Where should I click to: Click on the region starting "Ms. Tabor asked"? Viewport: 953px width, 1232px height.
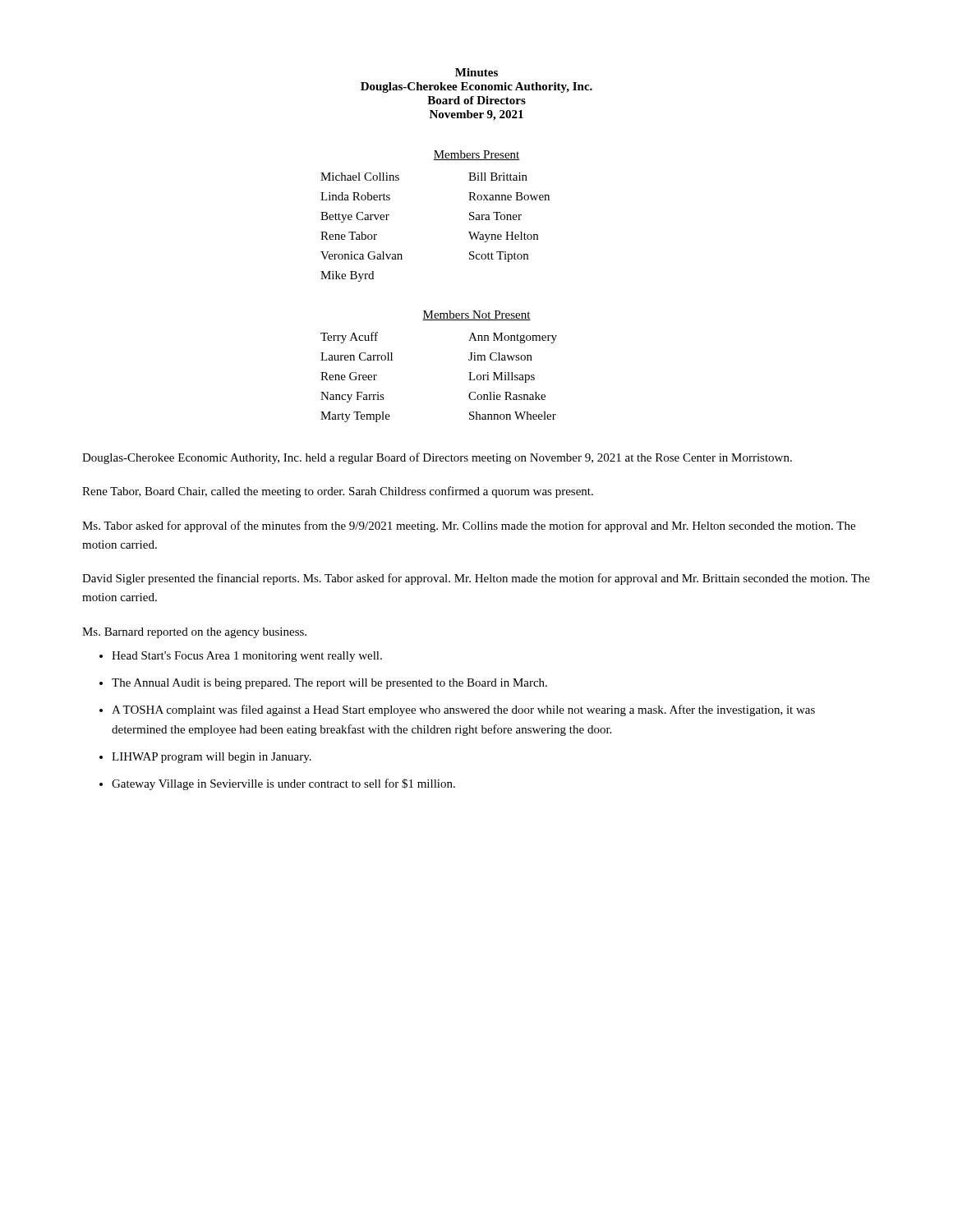click(469, 535)
